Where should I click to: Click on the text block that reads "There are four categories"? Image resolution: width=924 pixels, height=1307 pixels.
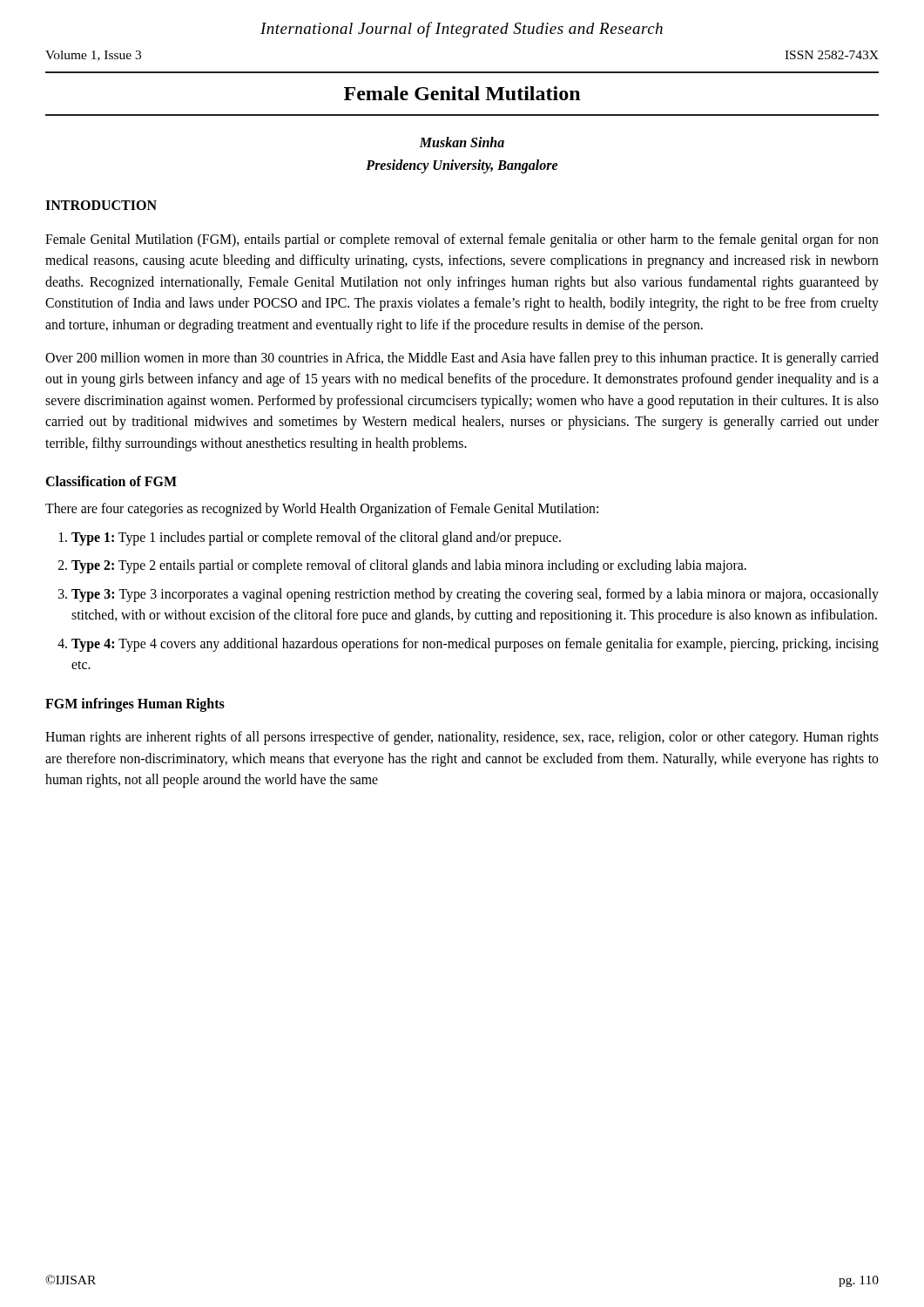(x=322, y=509)
